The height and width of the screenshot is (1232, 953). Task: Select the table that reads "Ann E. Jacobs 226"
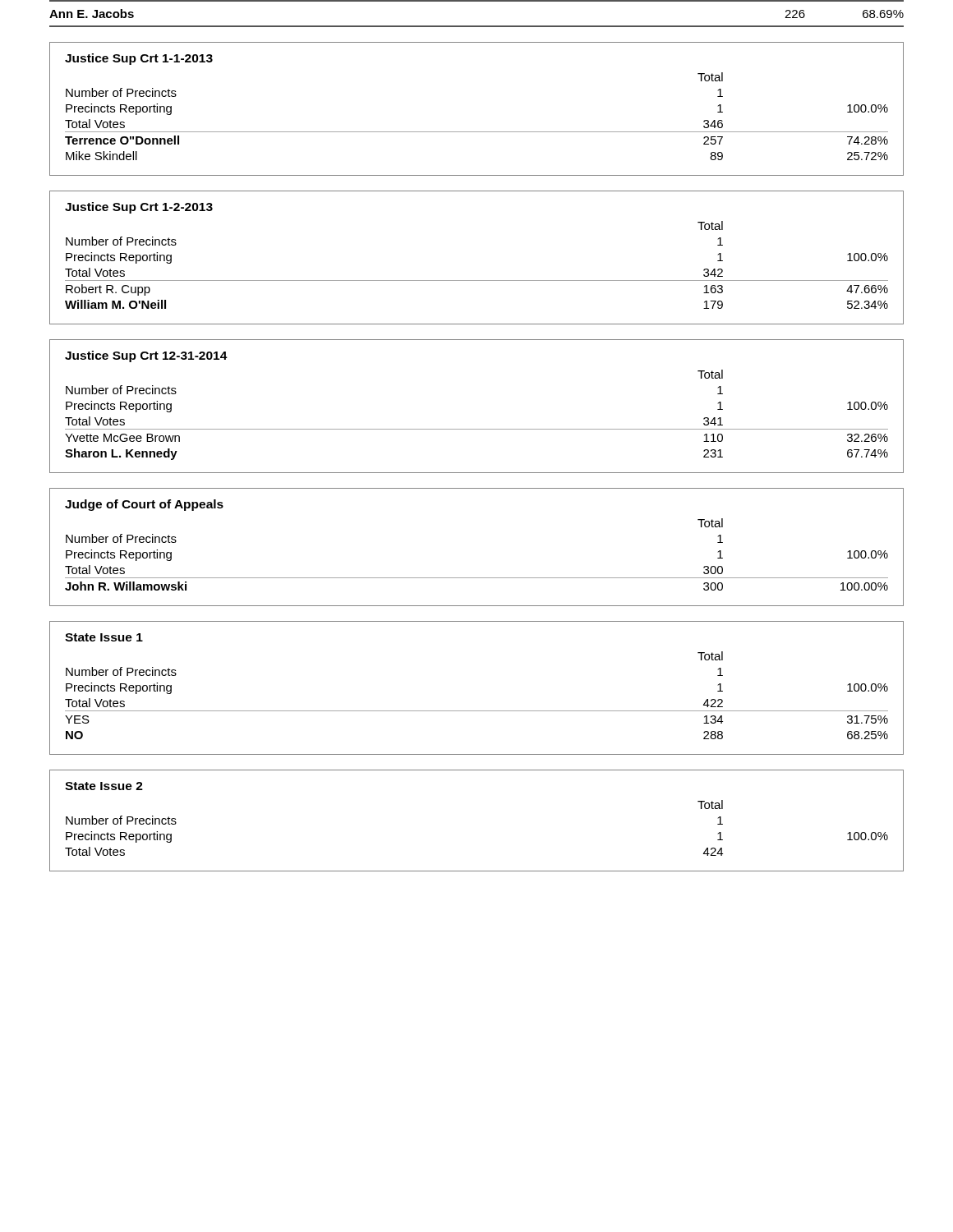pos(476,14)
